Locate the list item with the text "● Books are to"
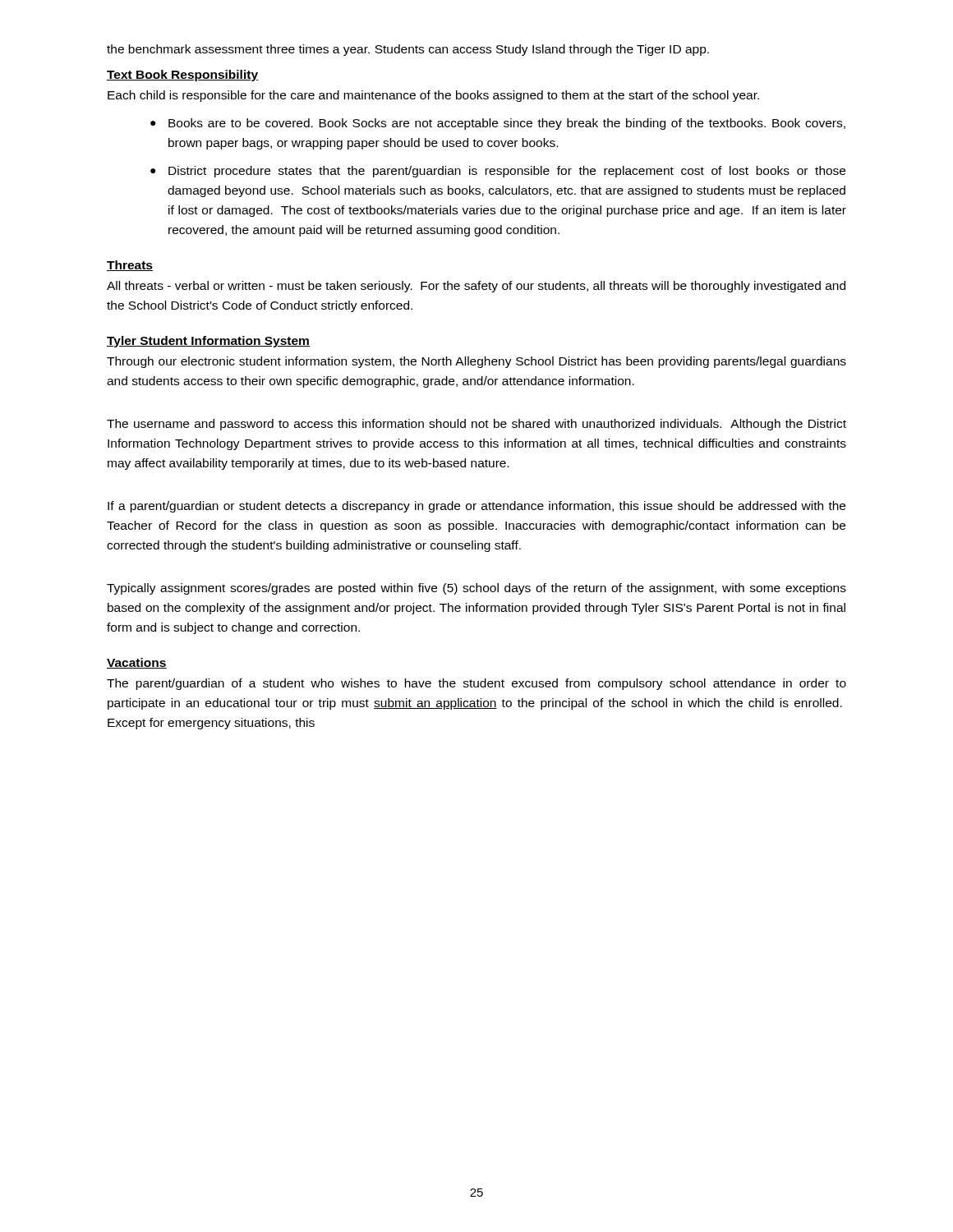Screen dimensions: 1232x953 coord(498,133)
